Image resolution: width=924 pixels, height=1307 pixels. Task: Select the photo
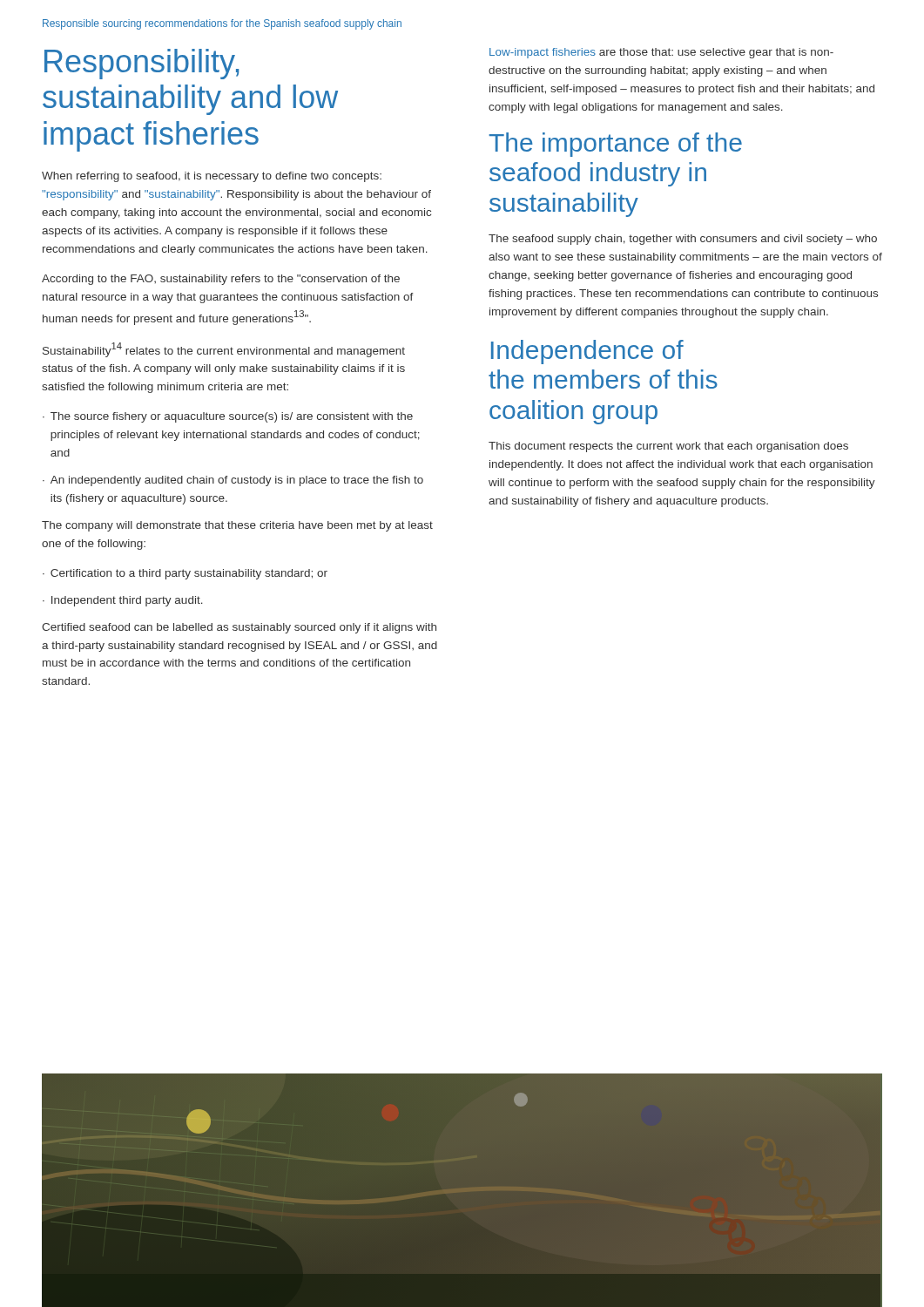pyautogui.click(x=462, y=1190)
